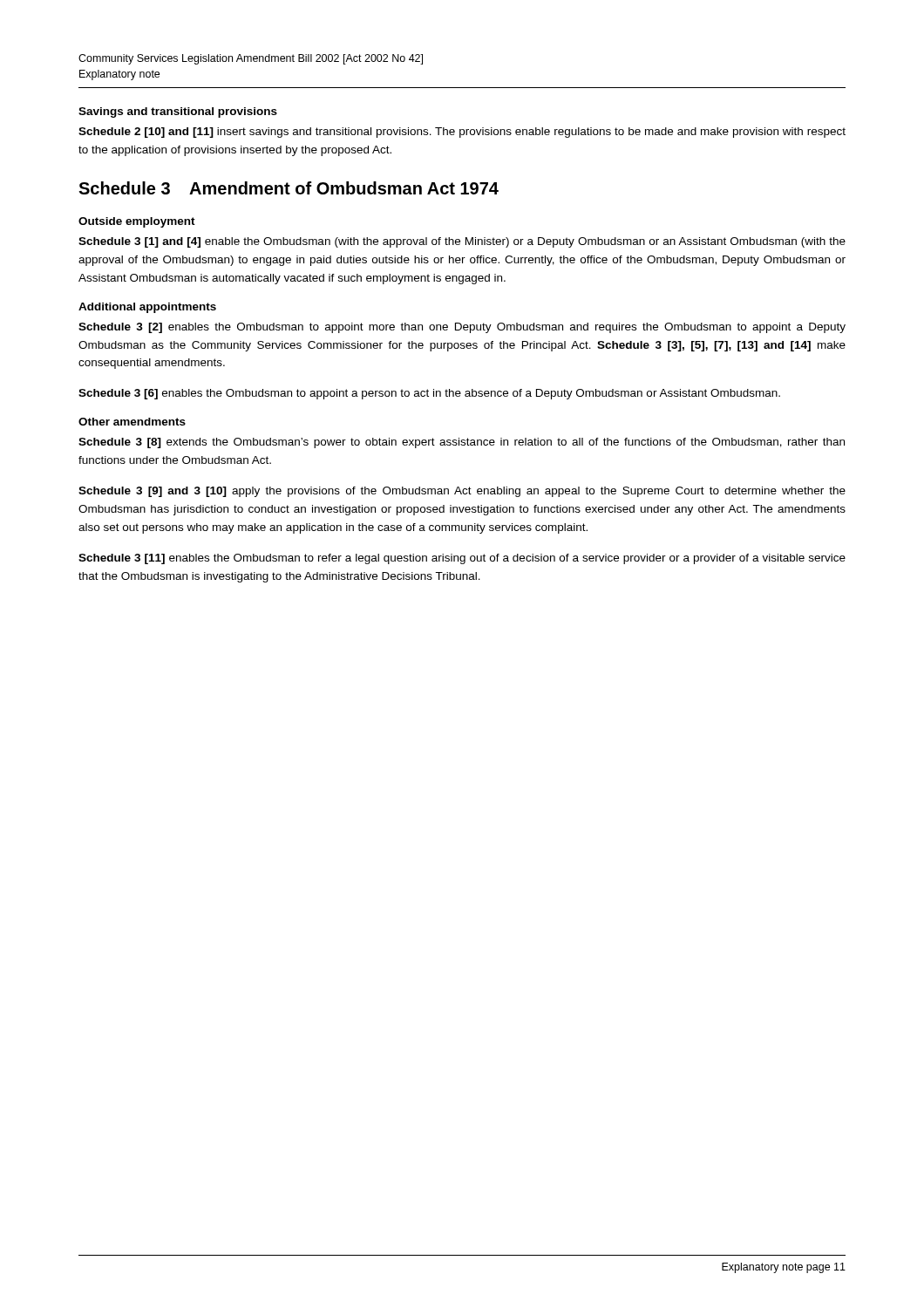Locate the title containing "Schedule 3 Amendment"
Viewport: 924px width, 1308px height.
click(289, 188)
